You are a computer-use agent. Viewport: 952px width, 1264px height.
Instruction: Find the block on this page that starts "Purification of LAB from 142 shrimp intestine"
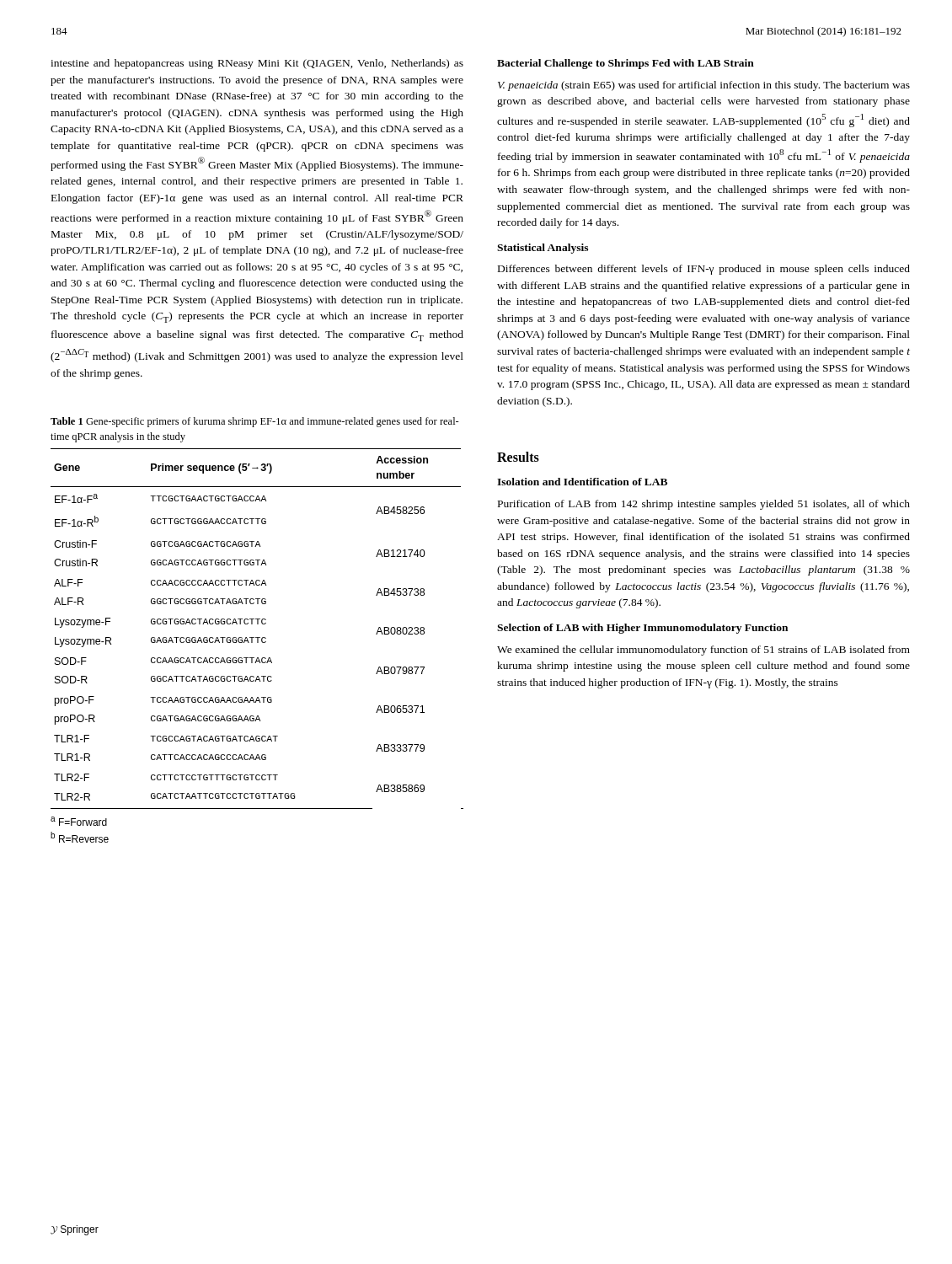click(703, 553)
